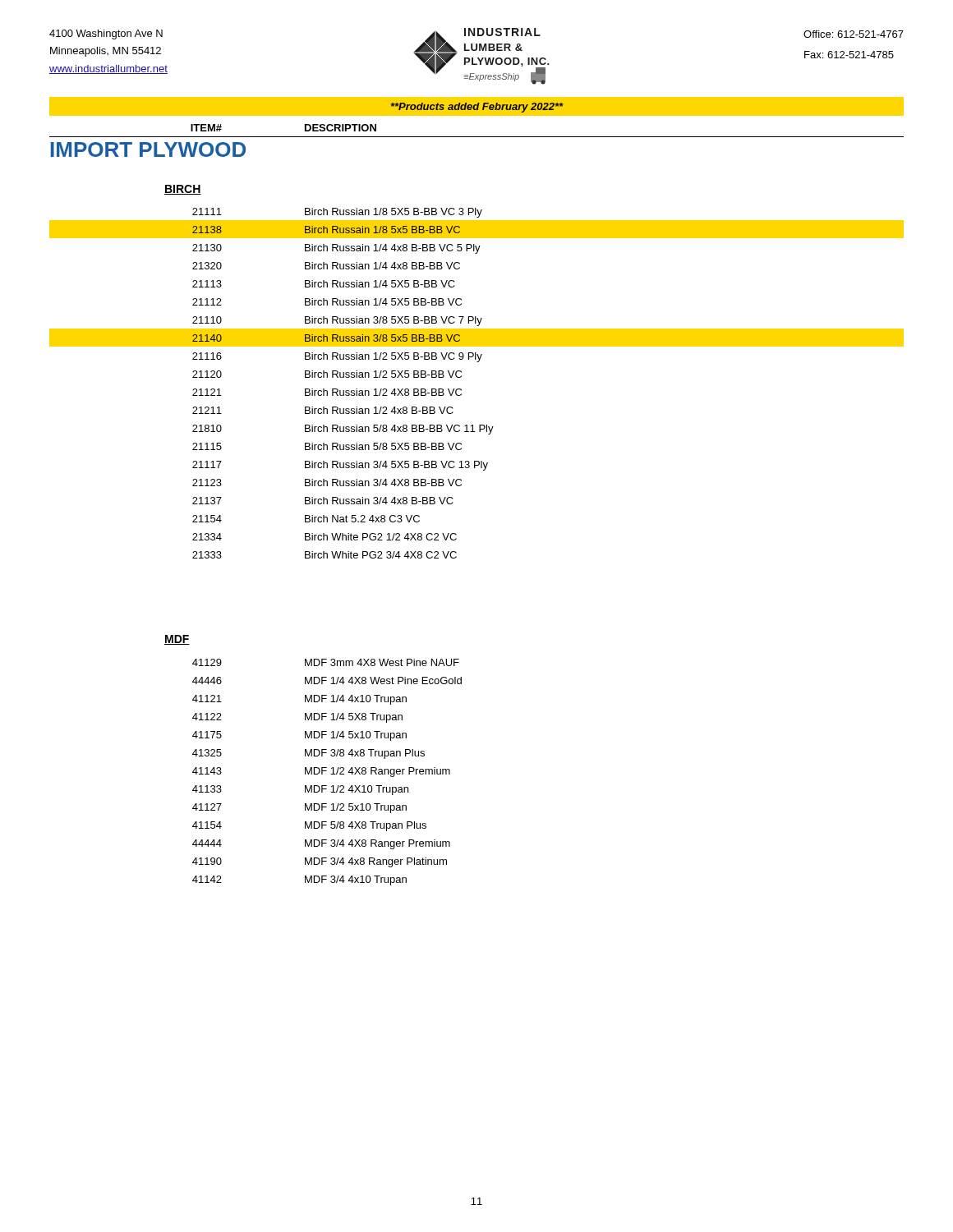Where is the passage that starts "21130 Birch Russain 1/4"?
This screenshot has width=953, height=1232.
[476, 247]
